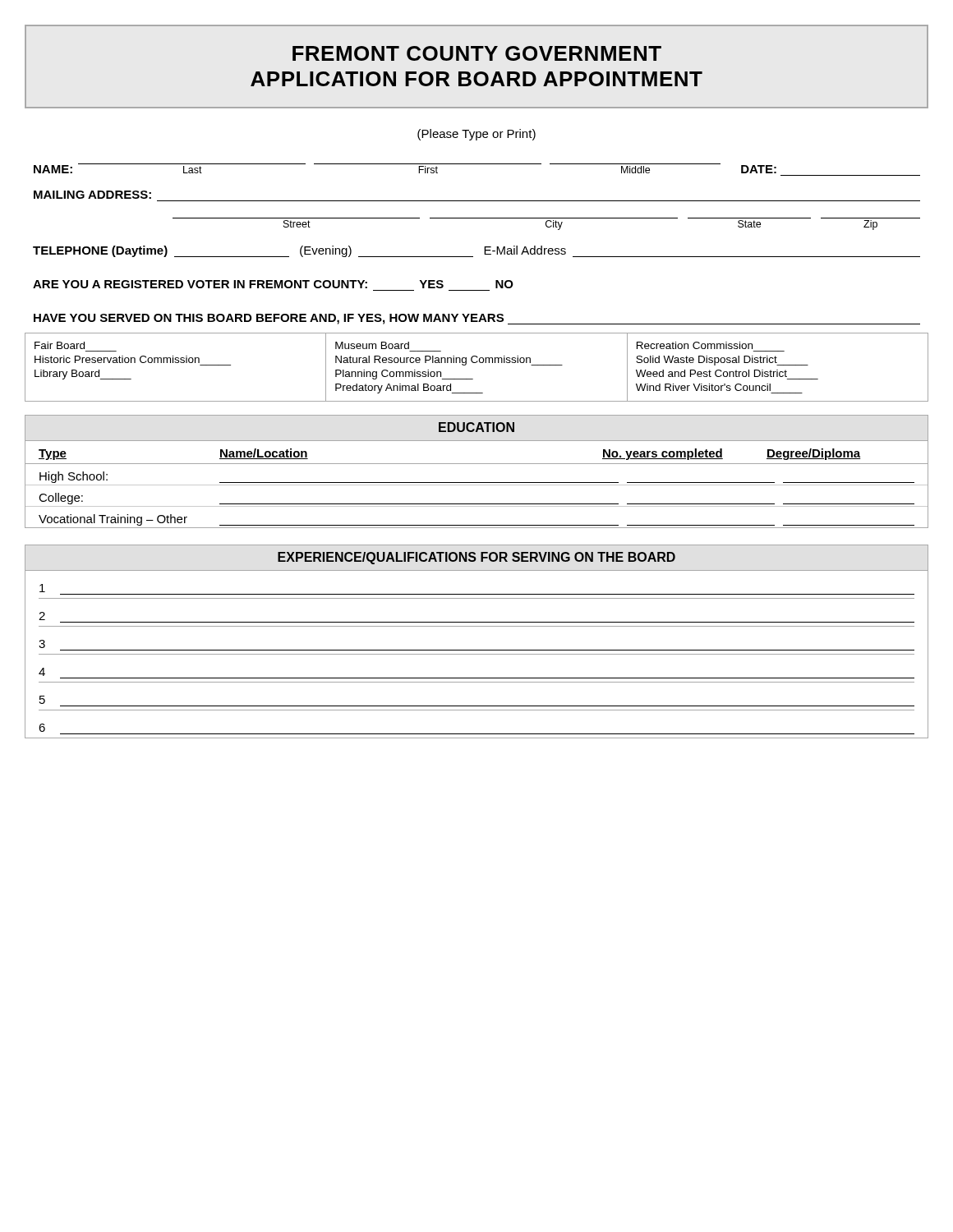Viewport: 953px width, 1232px height.
Task: Find the table that mentions "Fair Board_____ Historic"
Action: [x=476, y=367]
